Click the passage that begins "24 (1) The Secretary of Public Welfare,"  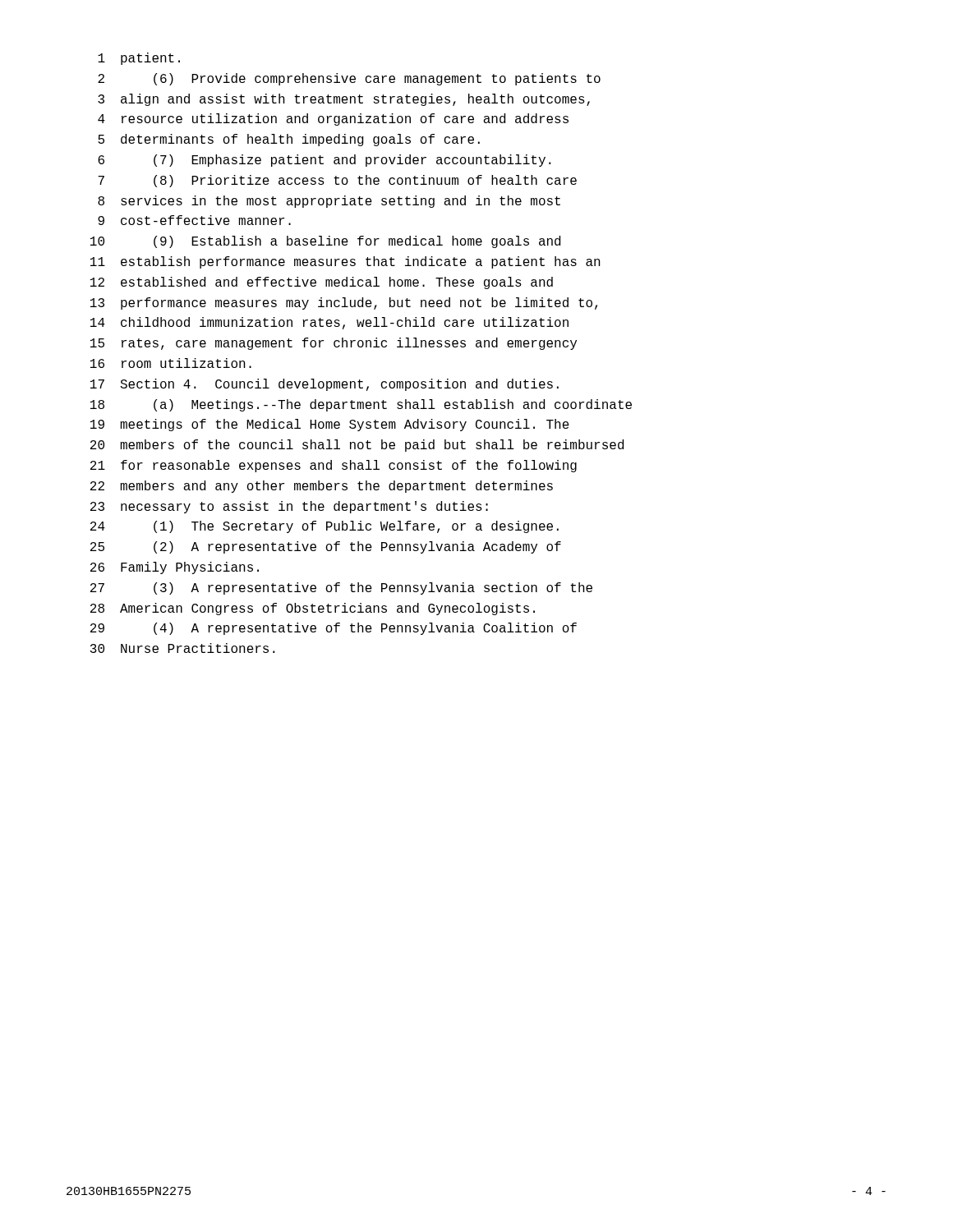click(x=476, y=528)
